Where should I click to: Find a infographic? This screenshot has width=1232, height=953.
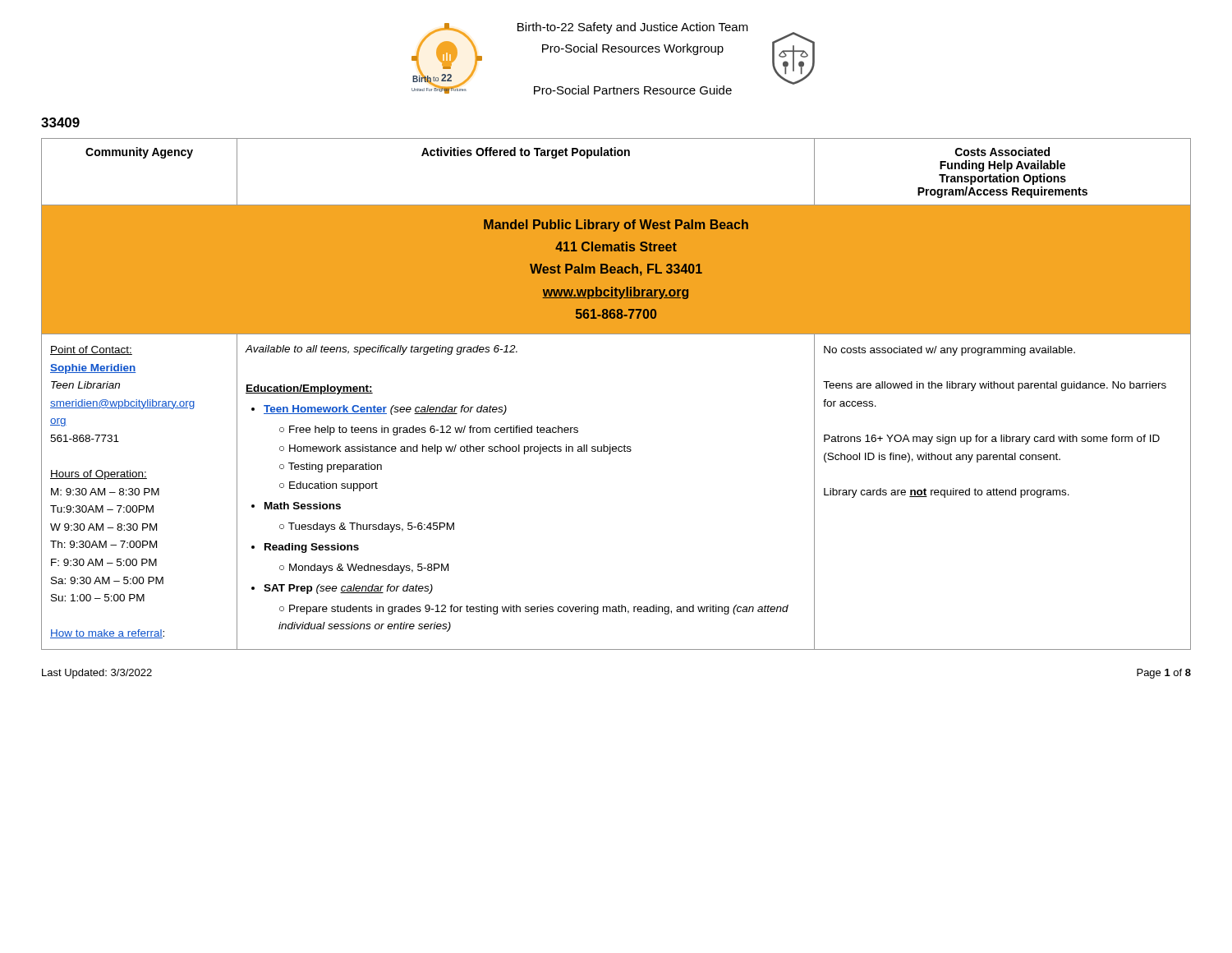[616, 58]
